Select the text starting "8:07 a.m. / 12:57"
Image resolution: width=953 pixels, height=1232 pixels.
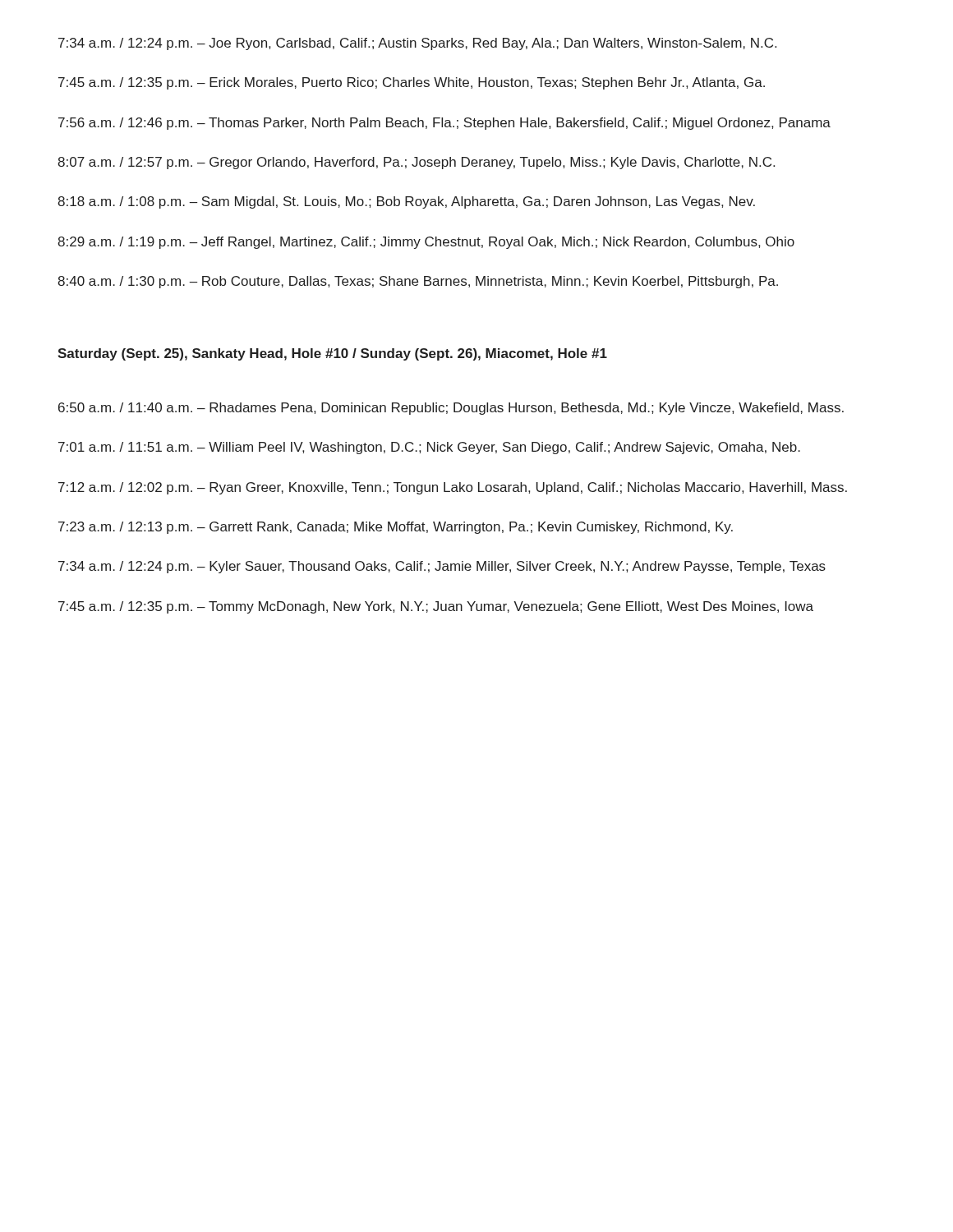(417, 162)
